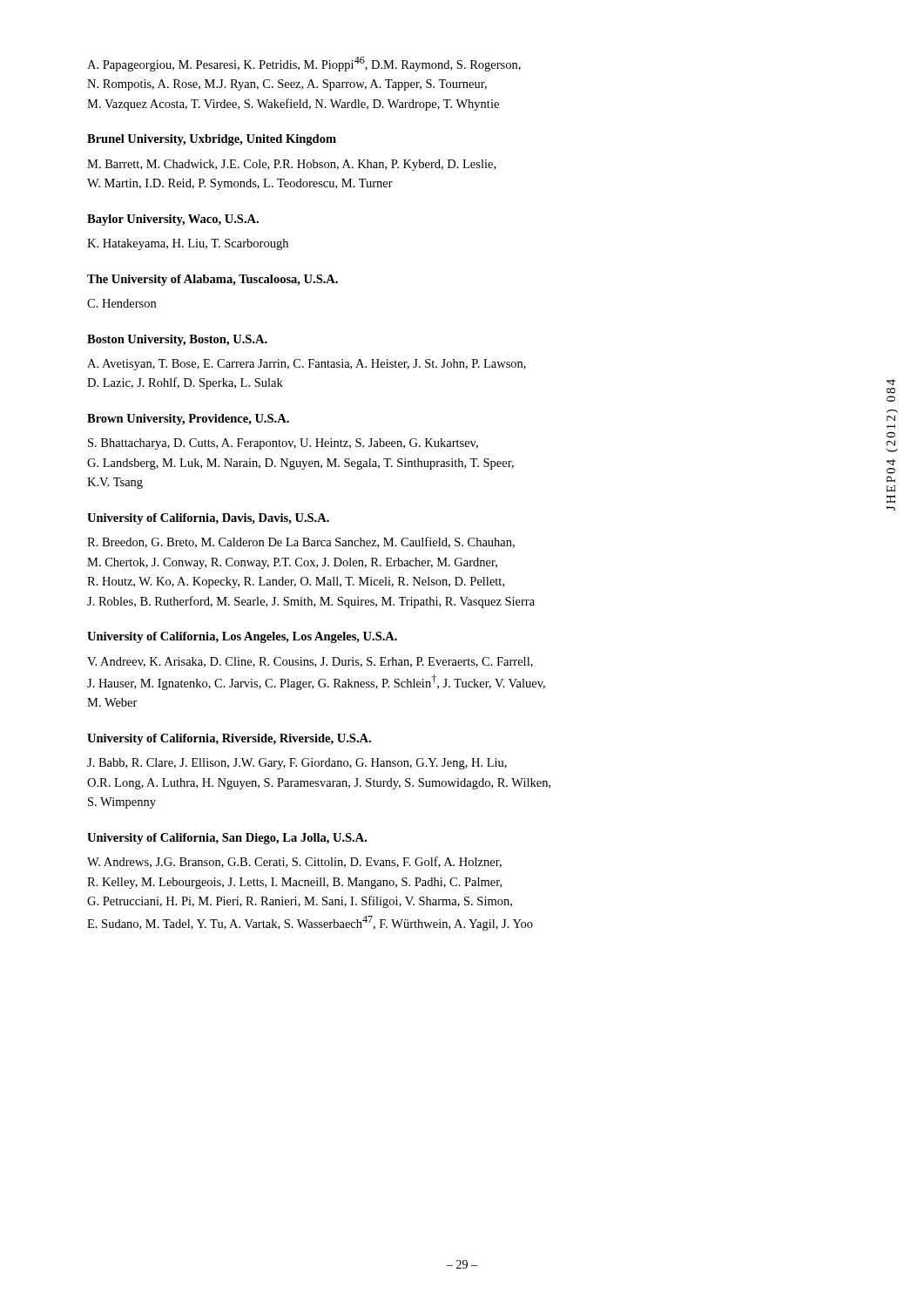Find the element starting "The University of Alabama, Tuscaloosa, U.S.A."
This screenshot has width=924, height=1307.
213,278
